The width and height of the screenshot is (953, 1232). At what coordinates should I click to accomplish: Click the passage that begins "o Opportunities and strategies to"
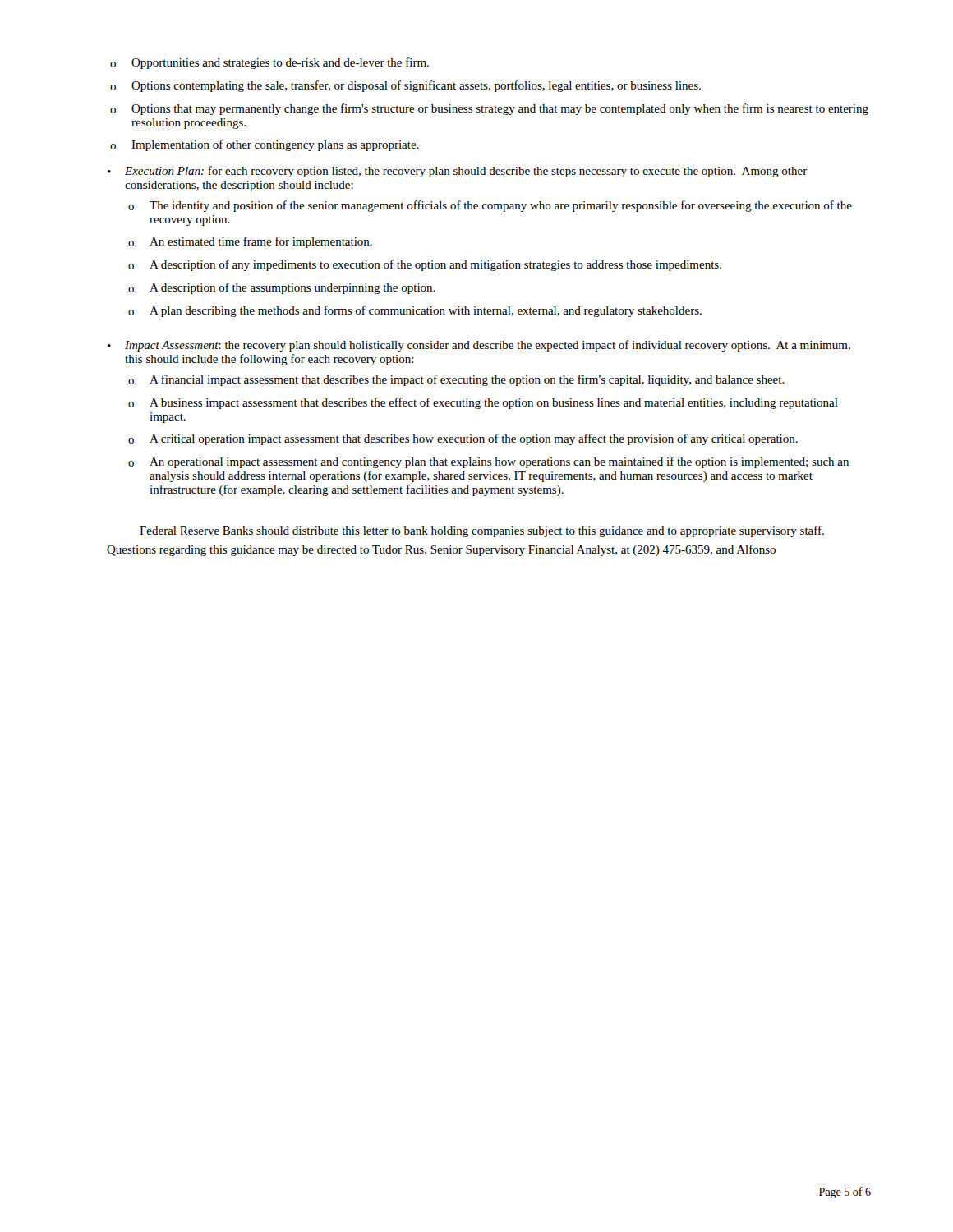point(269,63)
